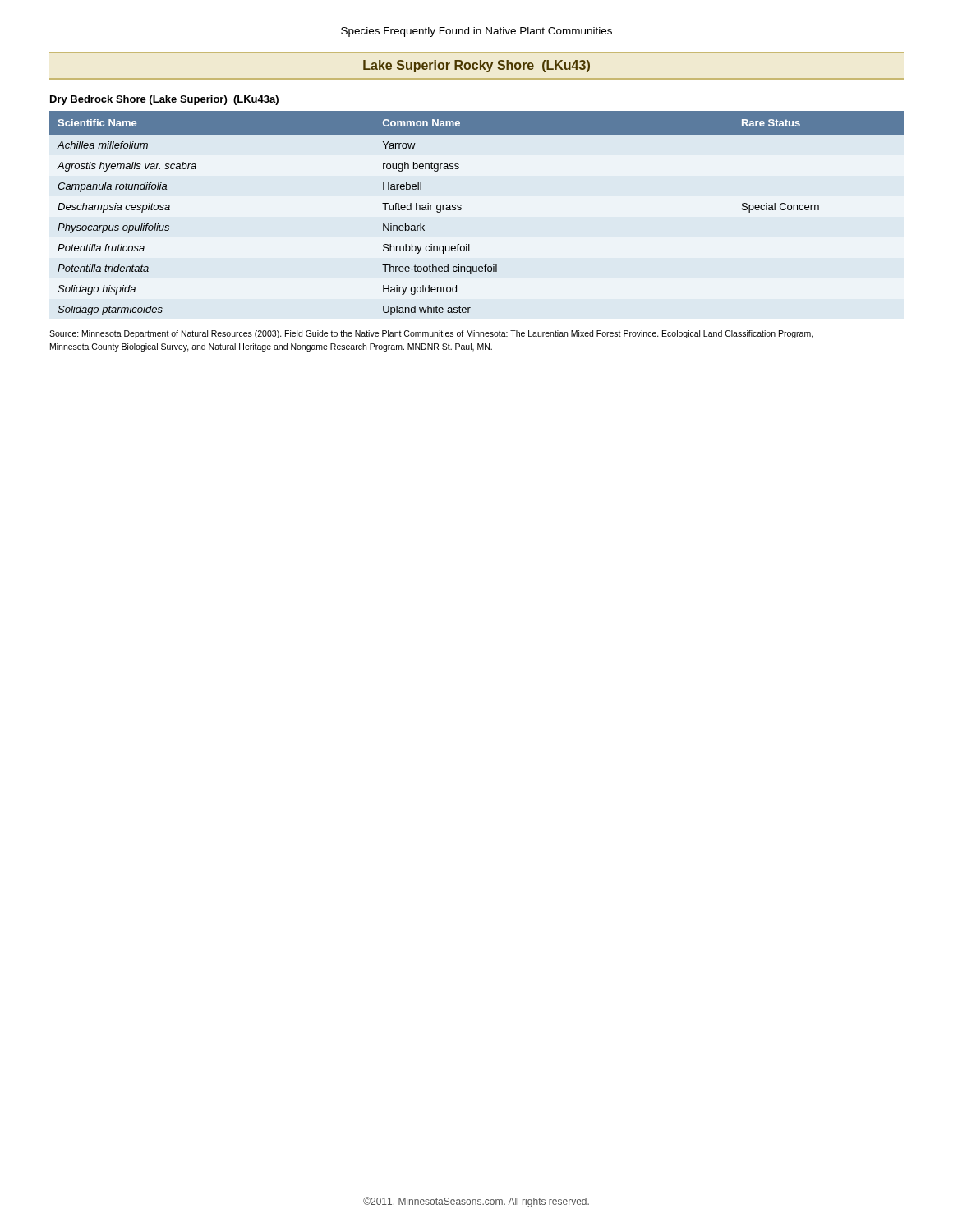Locate the text "Dry Bedrock Shore (Lake Superior) (LKu43a)"
This screenshot has width=953, height=1232.
(x=164, y=99)
